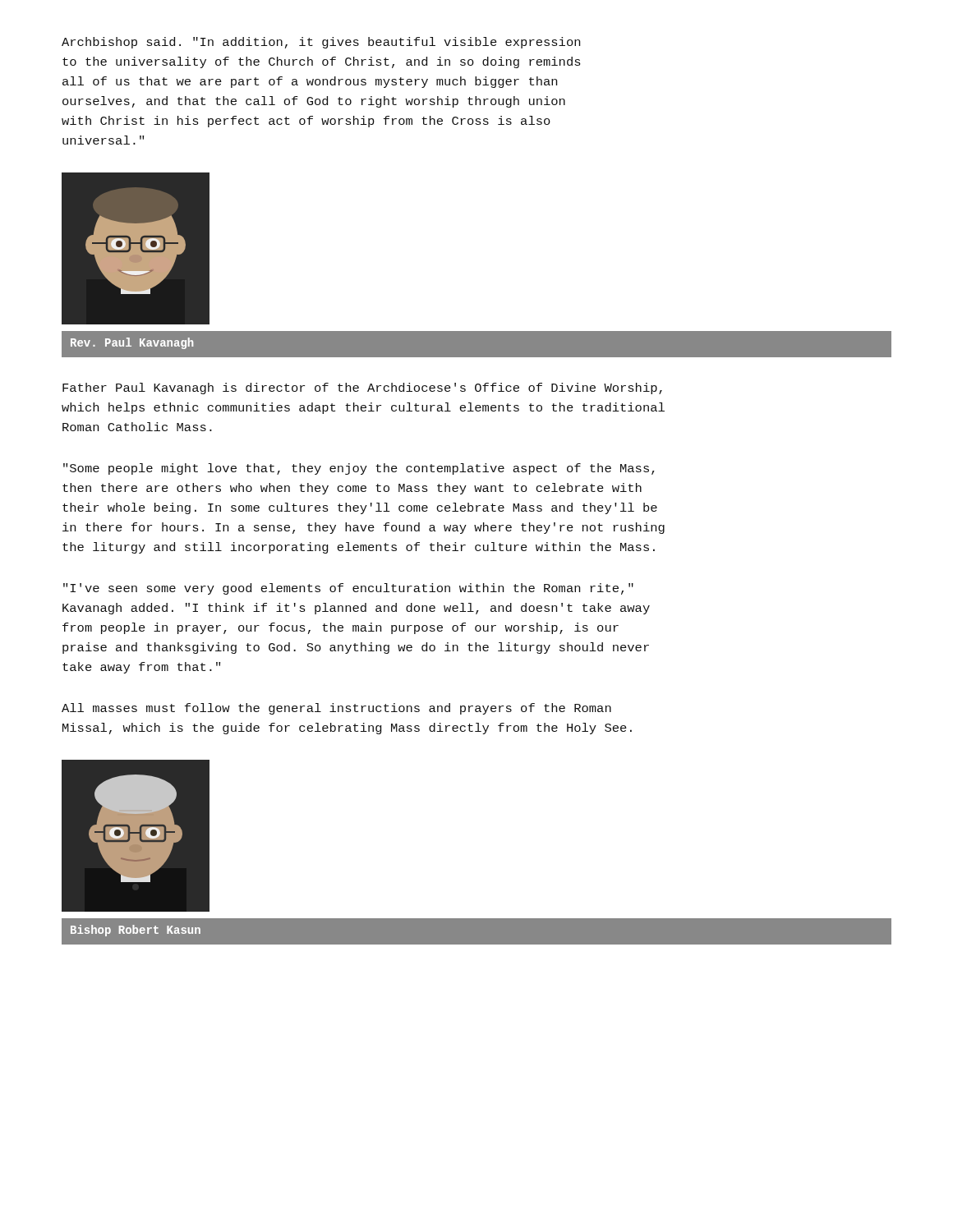Point to the block beginning ""Some people might"

[x=363, y=508]
